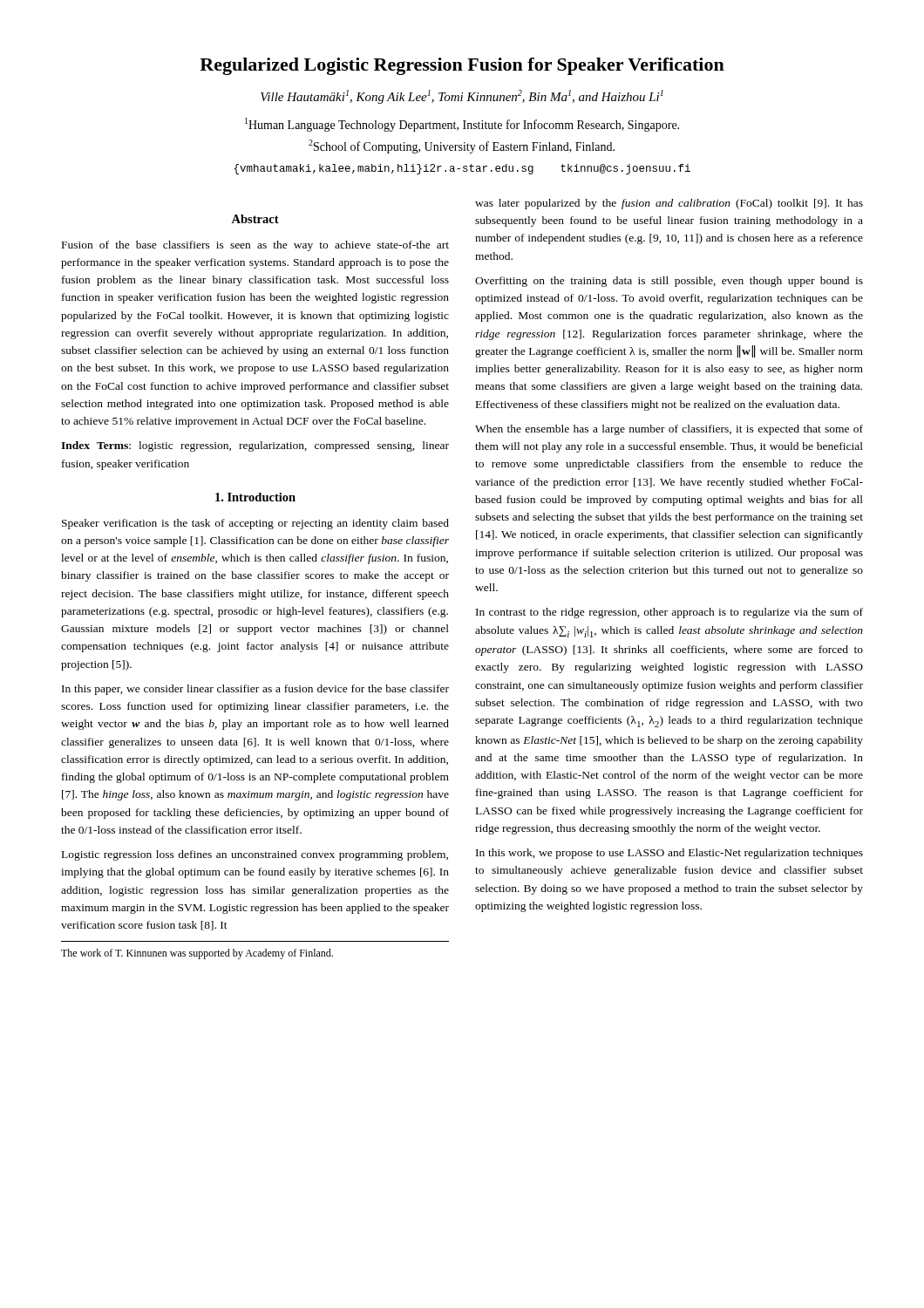This screenshot has height=1308, width=924.
Task: Locate the block of text that opens with "Ville Hautamäki1, Kong"
Action: [462, 96]
